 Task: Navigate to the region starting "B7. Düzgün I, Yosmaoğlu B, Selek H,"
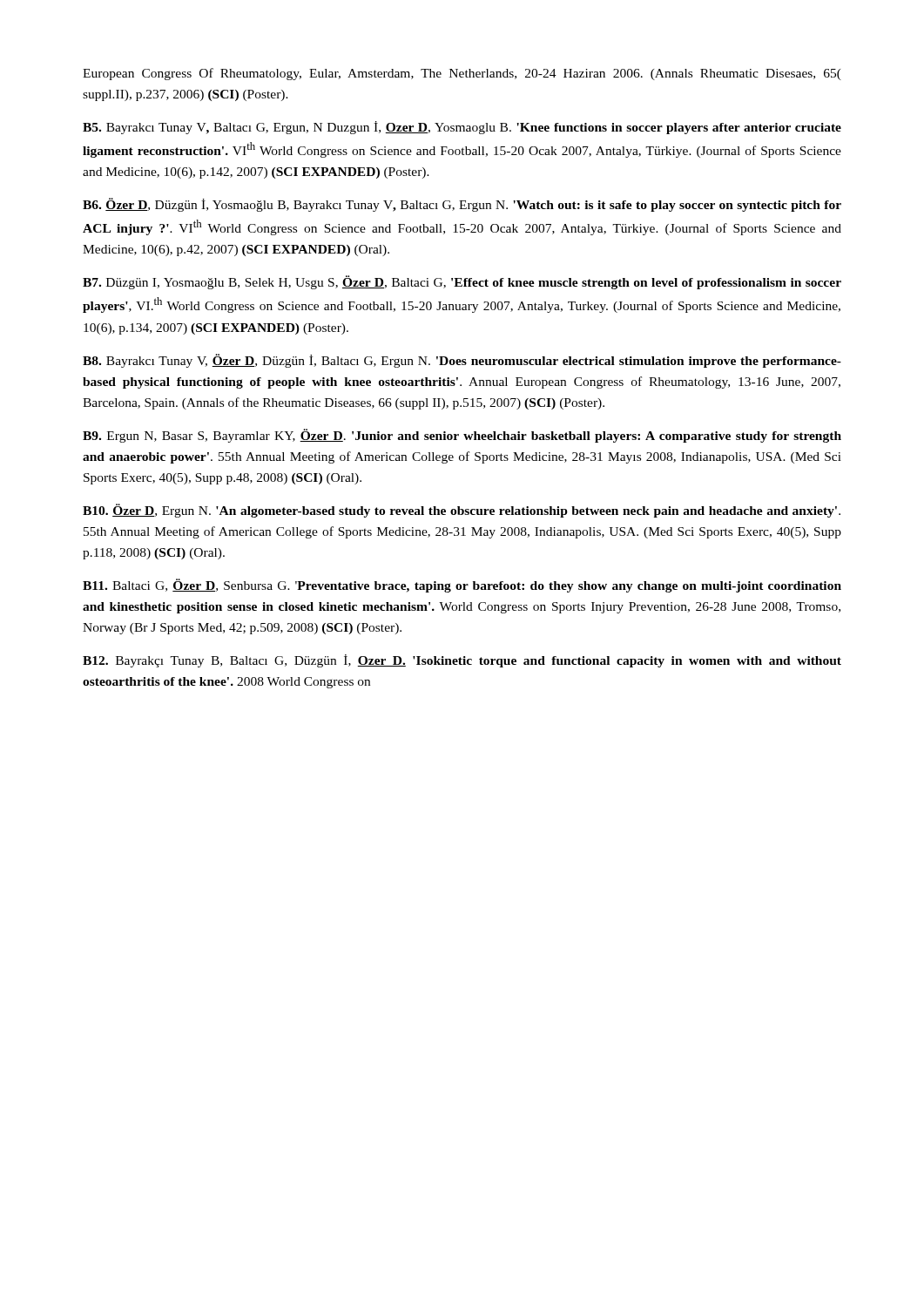[462, 305]
